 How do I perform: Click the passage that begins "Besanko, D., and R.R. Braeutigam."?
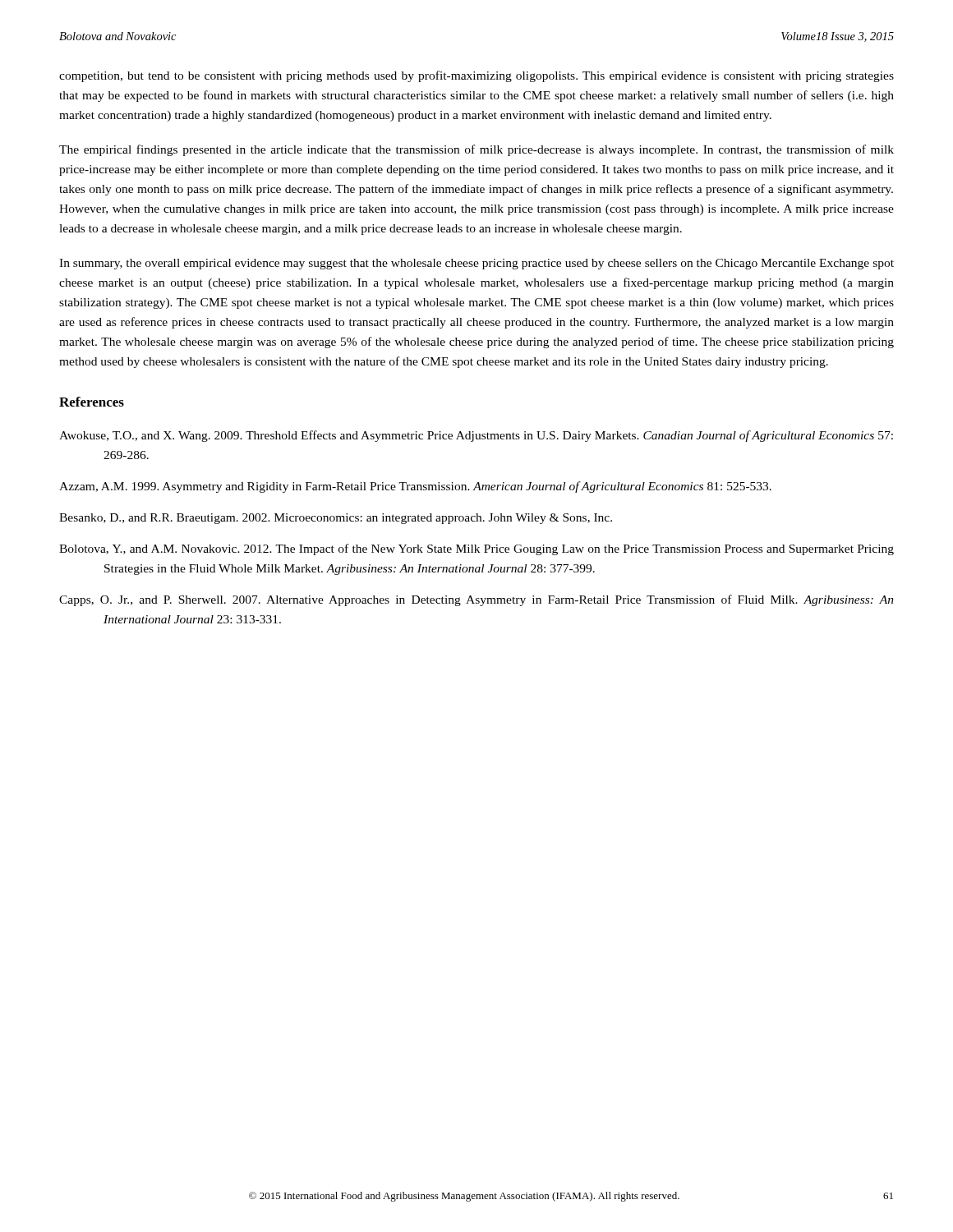point(336,517)
